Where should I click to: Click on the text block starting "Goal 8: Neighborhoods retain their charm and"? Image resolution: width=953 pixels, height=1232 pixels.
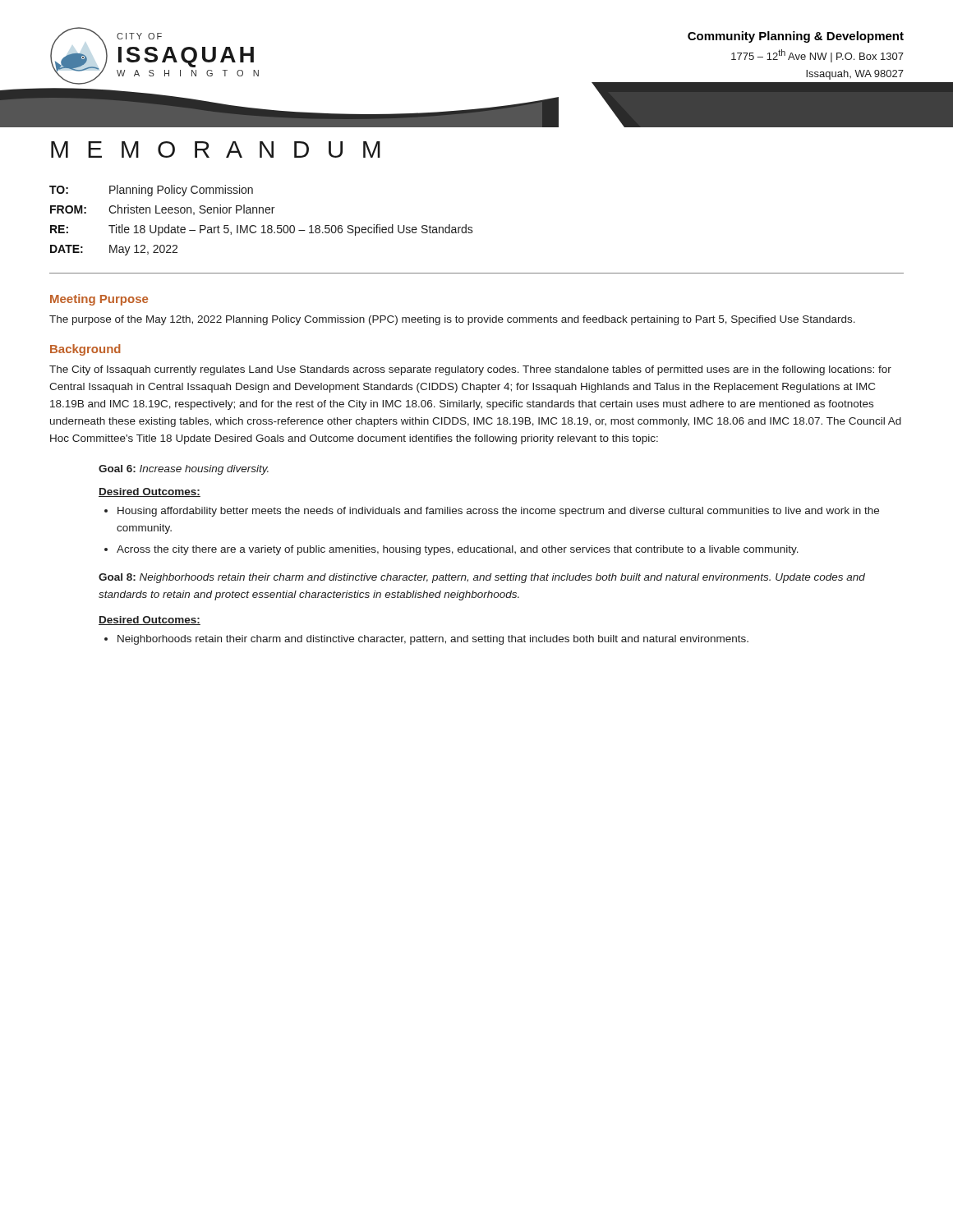tap(482, 586)
